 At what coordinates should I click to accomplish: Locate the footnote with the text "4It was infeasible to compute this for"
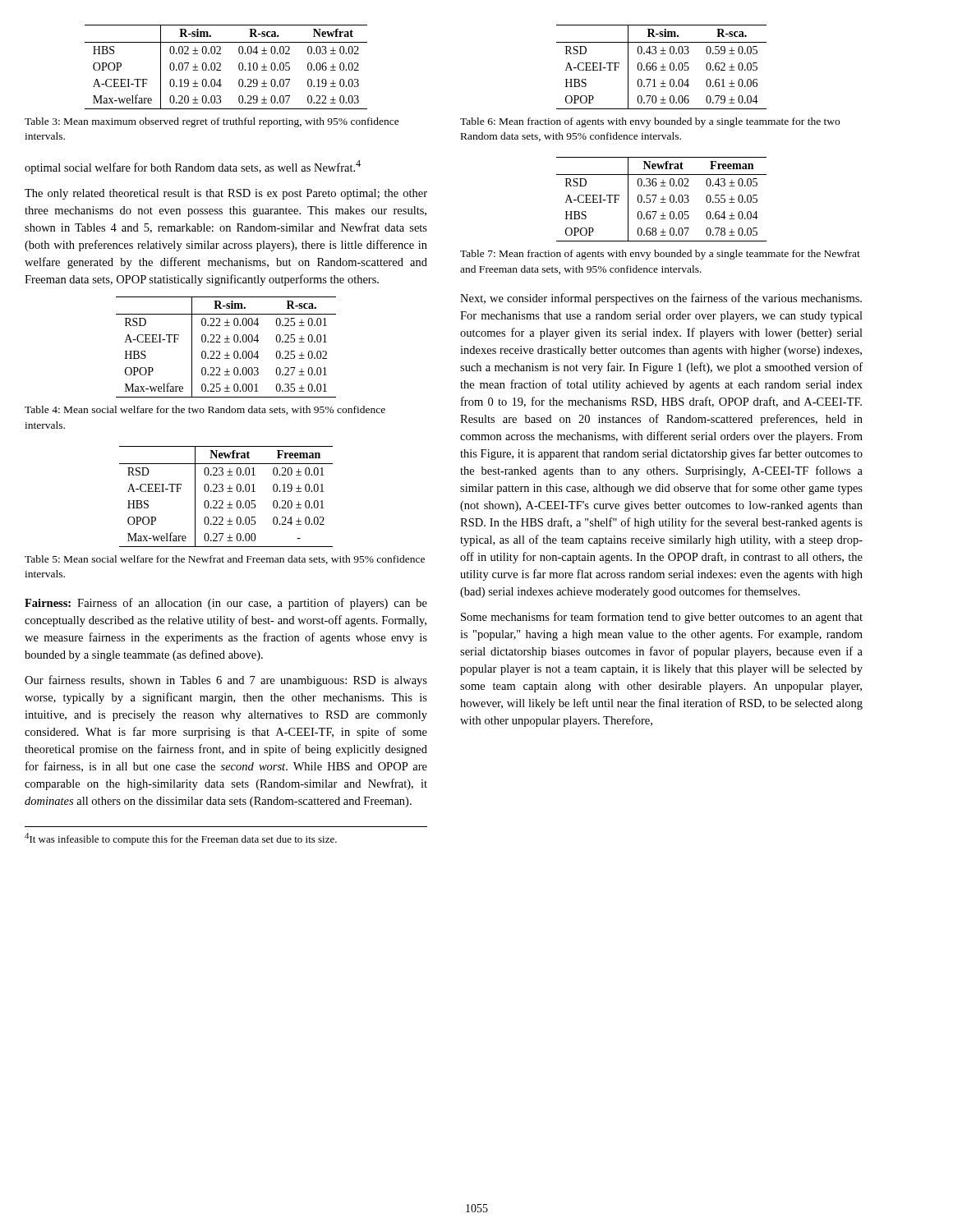pos(181,838)
